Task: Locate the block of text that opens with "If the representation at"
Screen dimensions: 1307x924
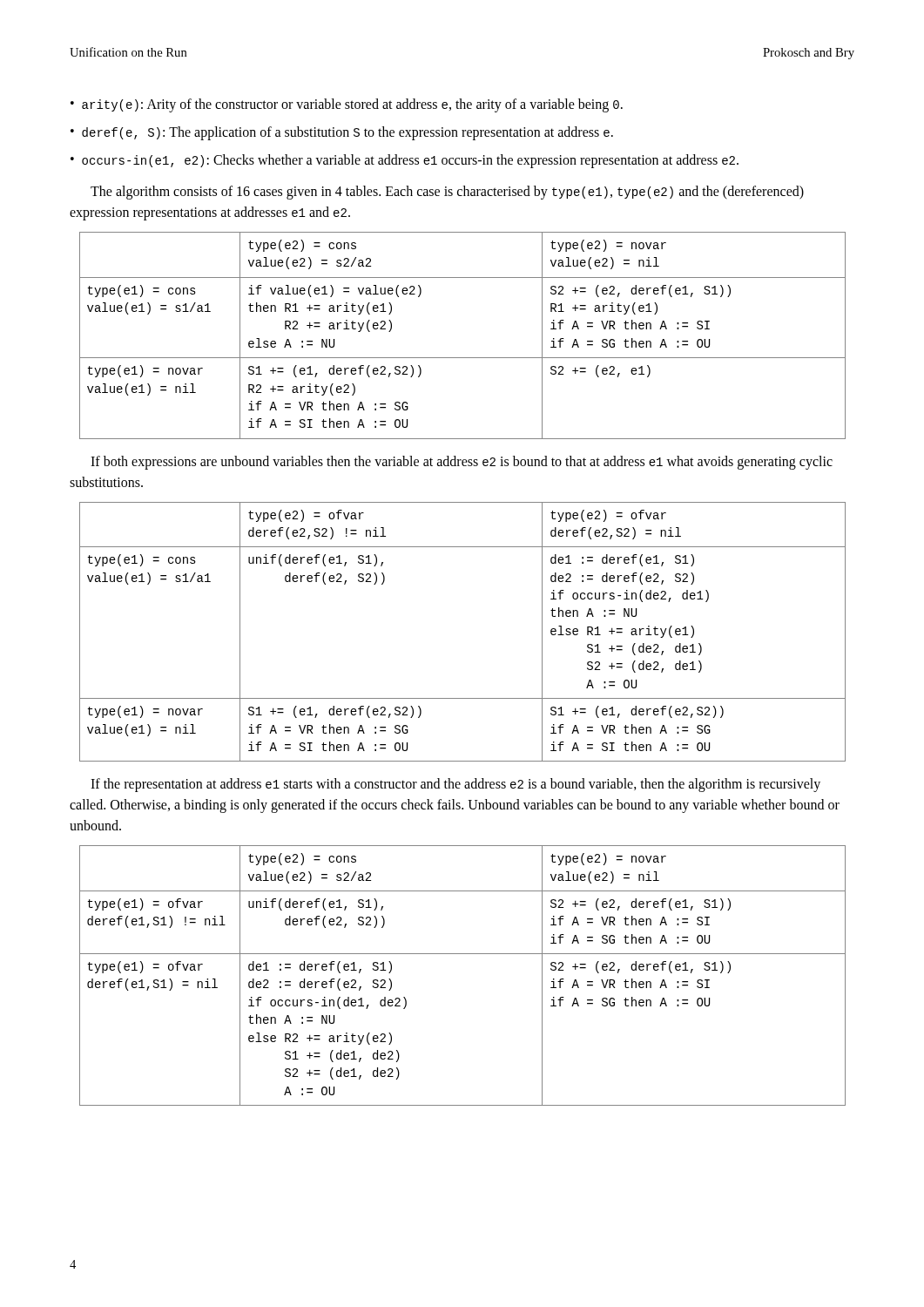Action: (454, 805)
